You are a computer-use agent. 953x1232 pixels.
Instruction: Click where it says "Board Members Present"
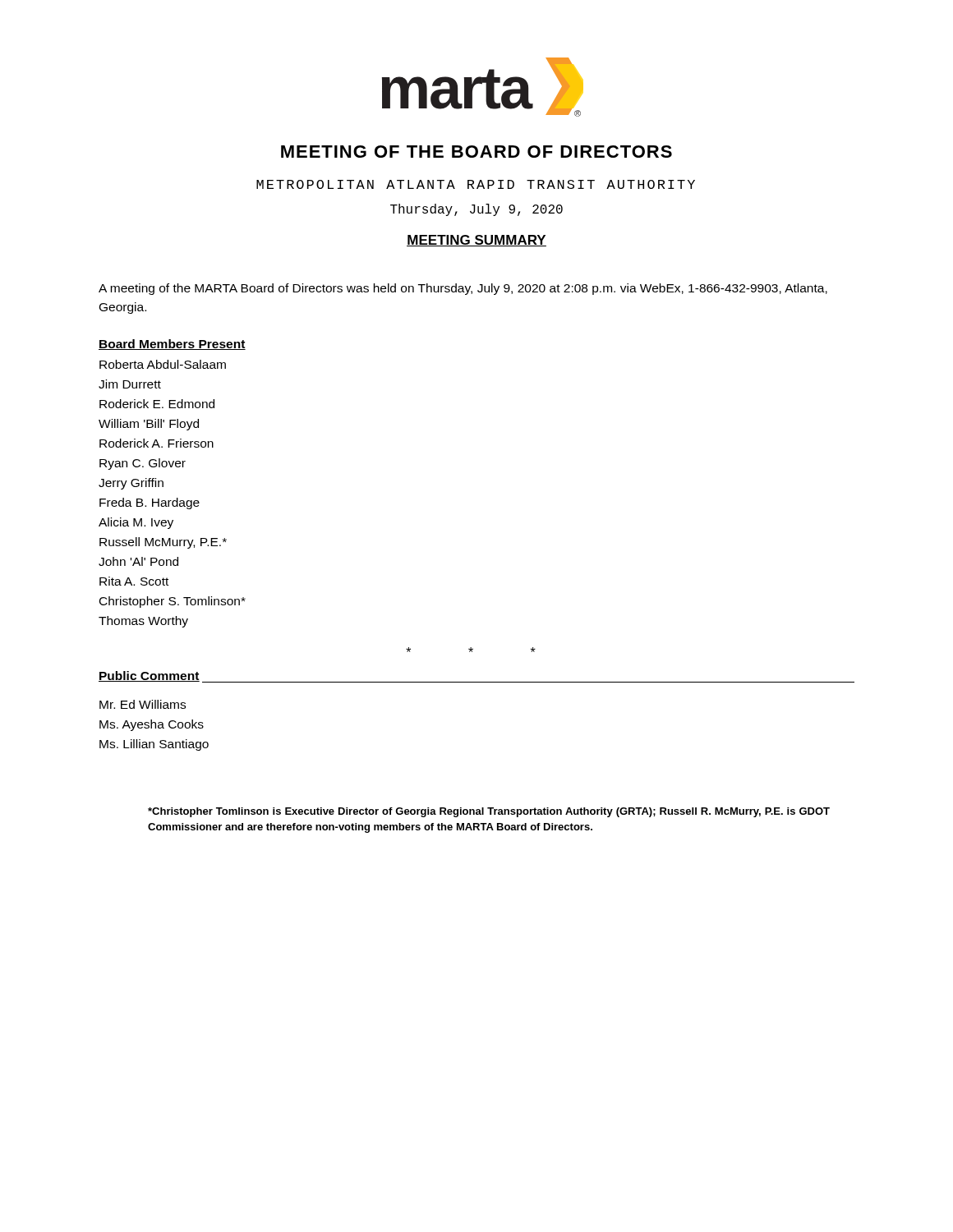172,343
